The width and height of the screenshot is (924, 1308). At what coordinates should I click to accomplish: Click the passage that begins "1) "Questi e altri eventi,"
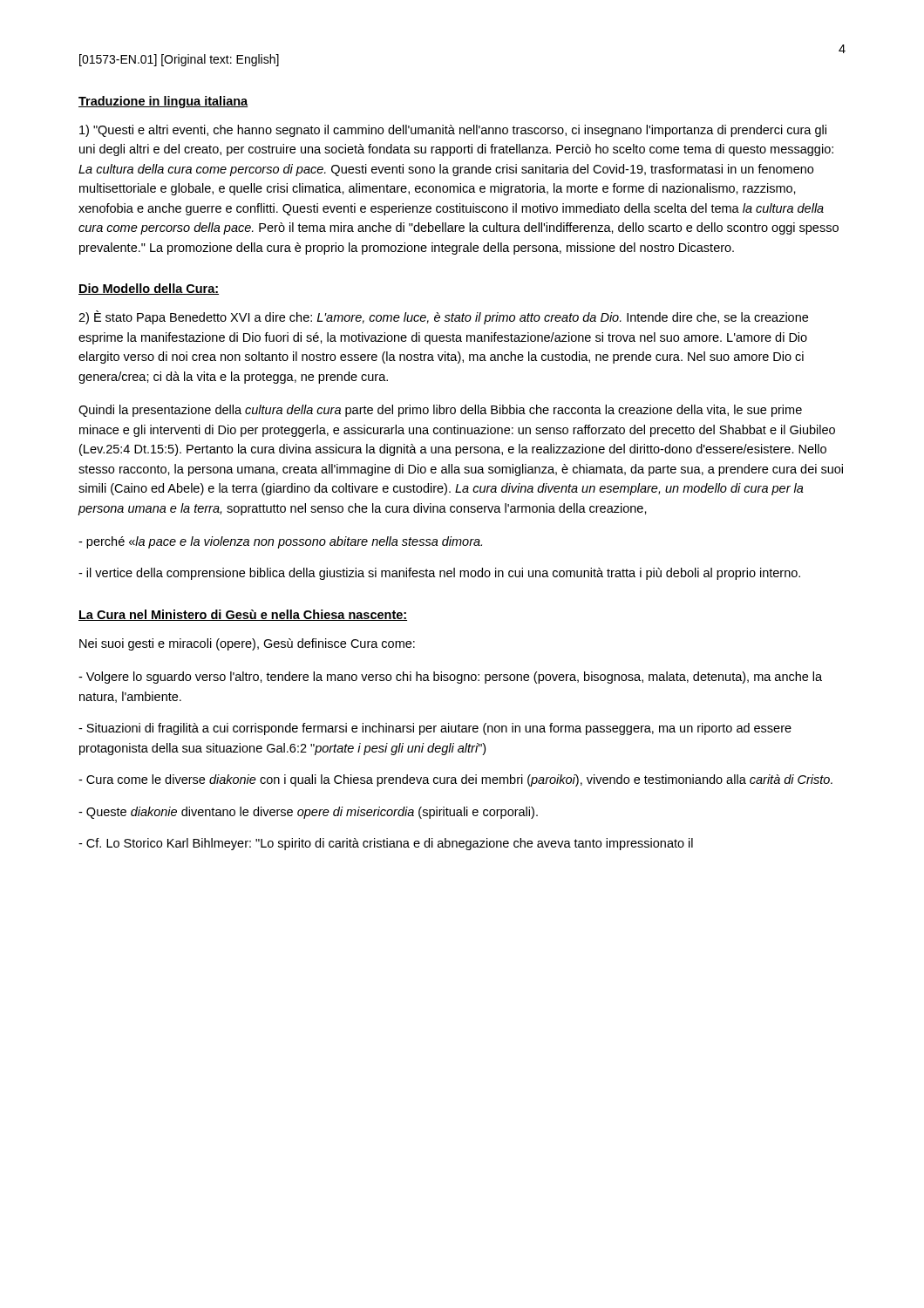(459, 189)
